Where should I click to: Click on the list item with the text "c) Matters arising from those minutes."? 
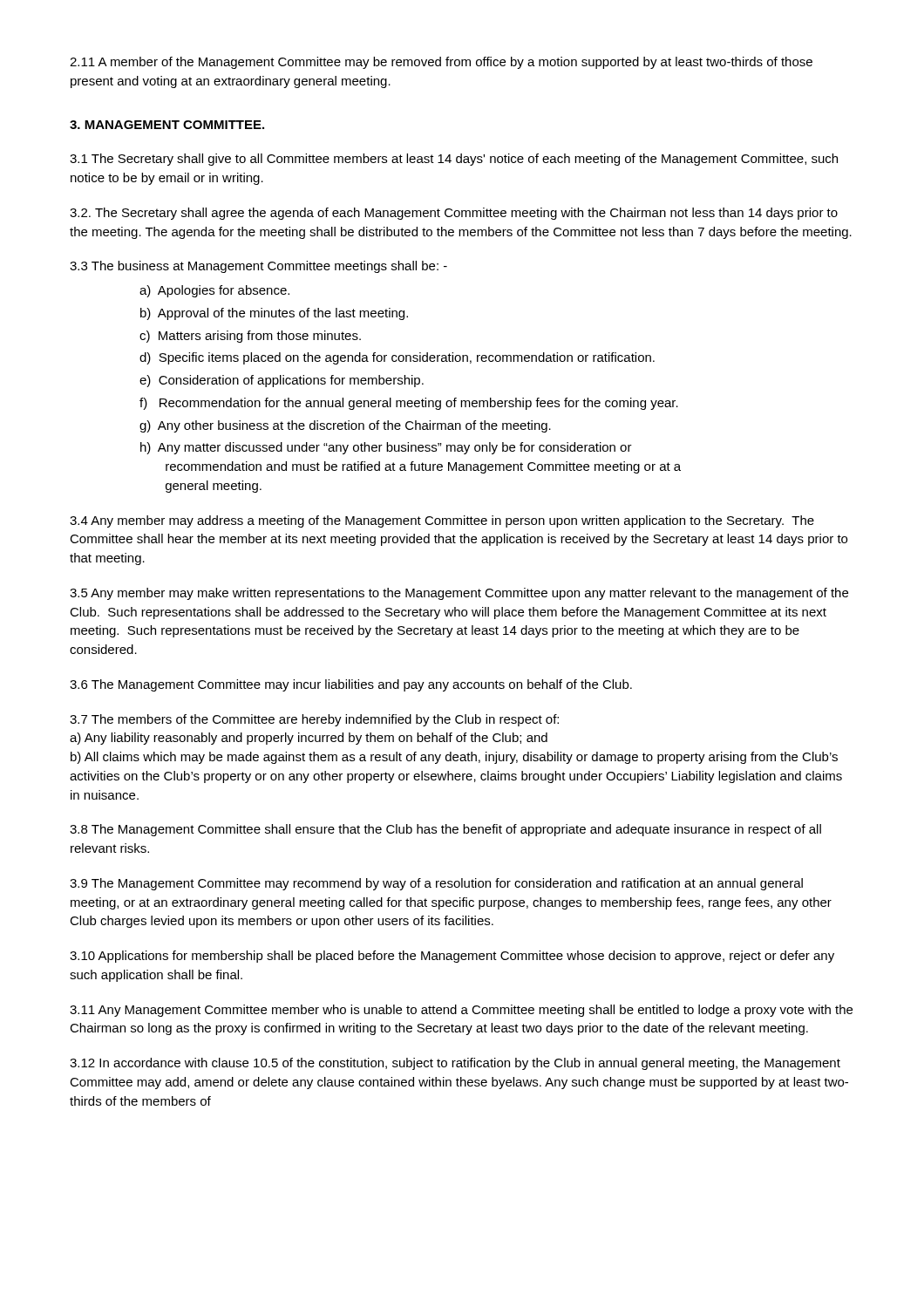(x=251, y=335)
